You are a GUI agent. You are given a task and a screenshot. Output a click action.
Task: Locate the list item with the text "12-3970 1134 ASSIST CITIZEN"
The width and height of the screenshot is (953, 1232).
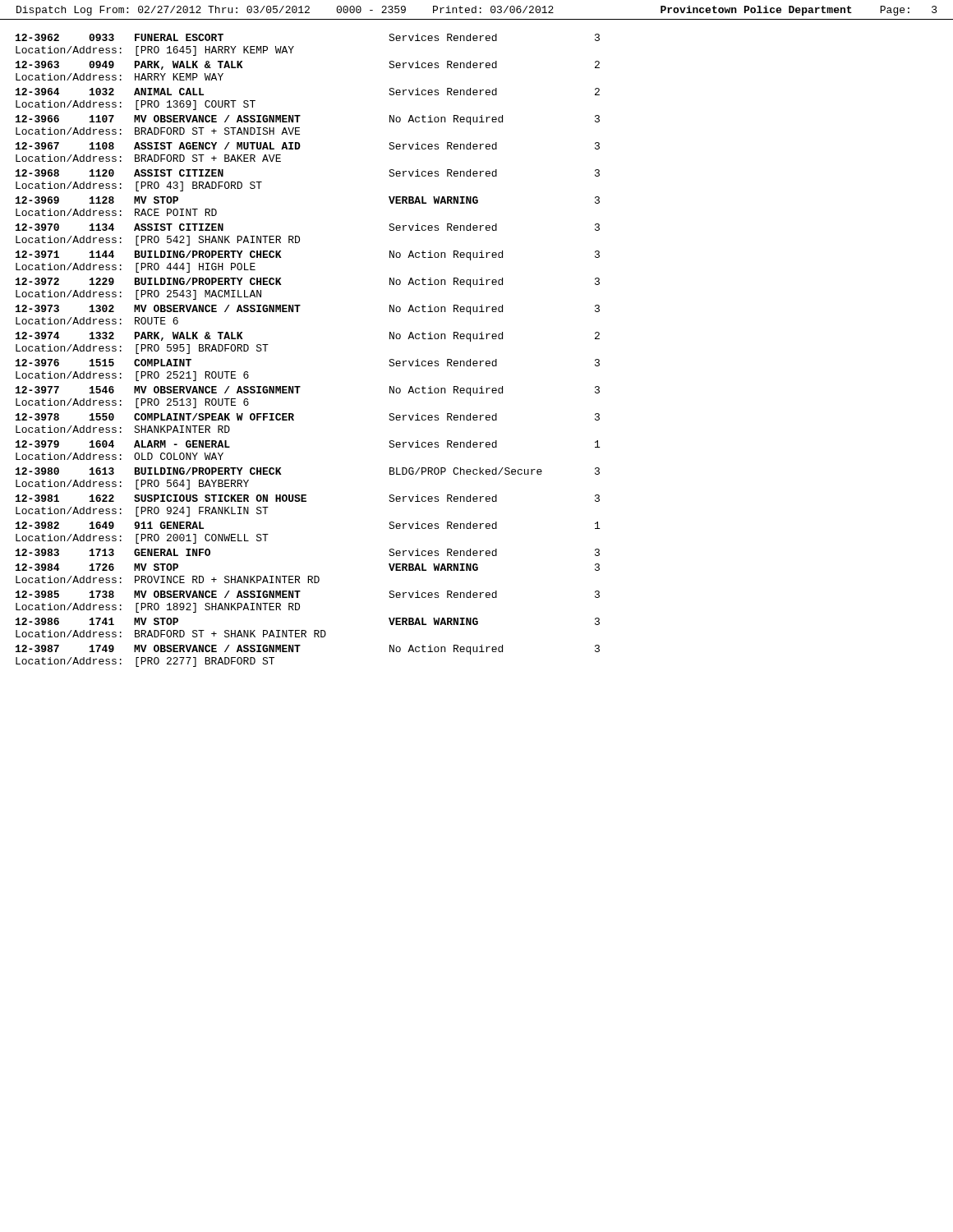[x=476, y=234]
